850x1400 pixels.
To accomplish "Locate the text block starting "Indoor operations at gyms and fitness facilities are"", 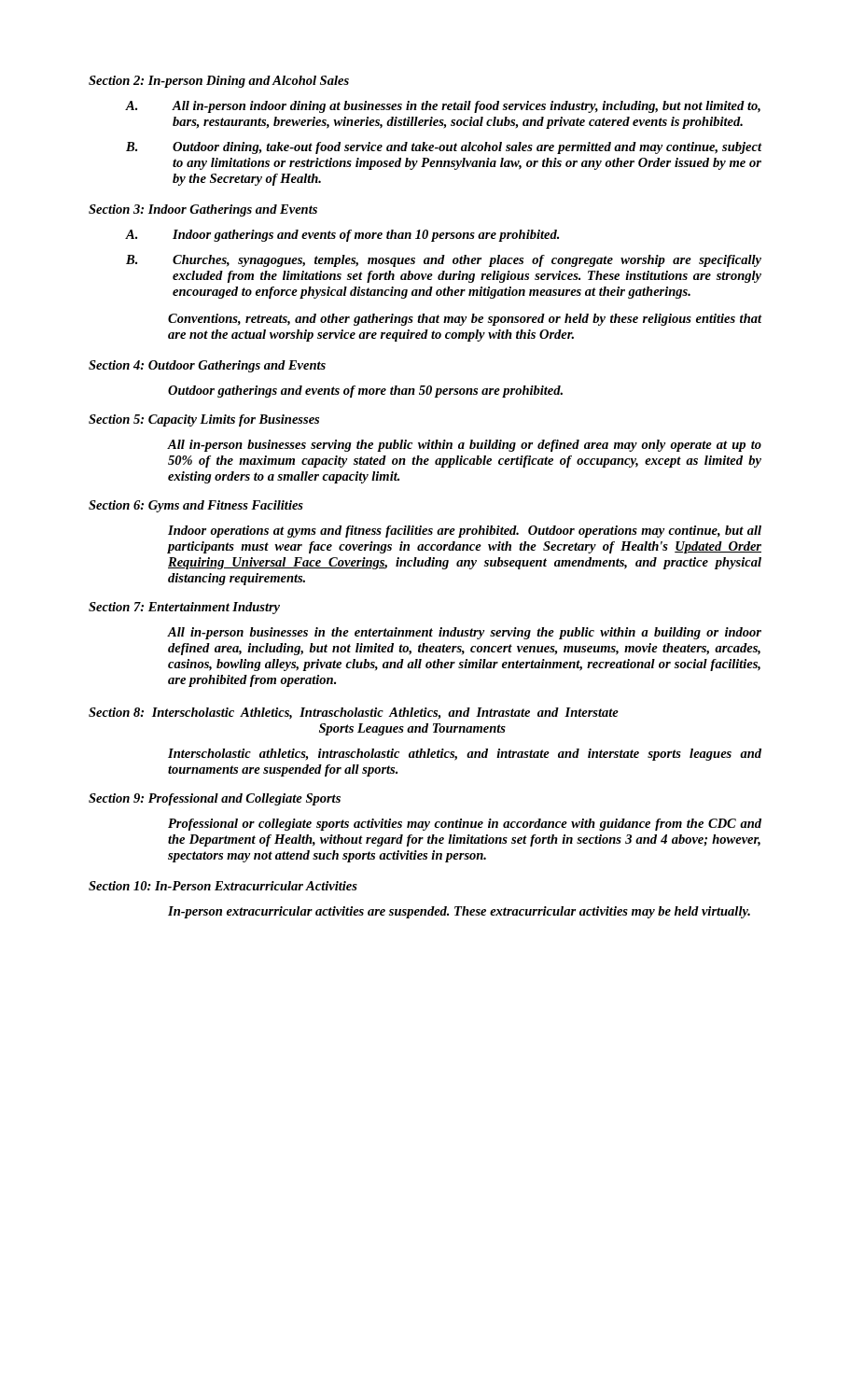I will coord(465,554).
